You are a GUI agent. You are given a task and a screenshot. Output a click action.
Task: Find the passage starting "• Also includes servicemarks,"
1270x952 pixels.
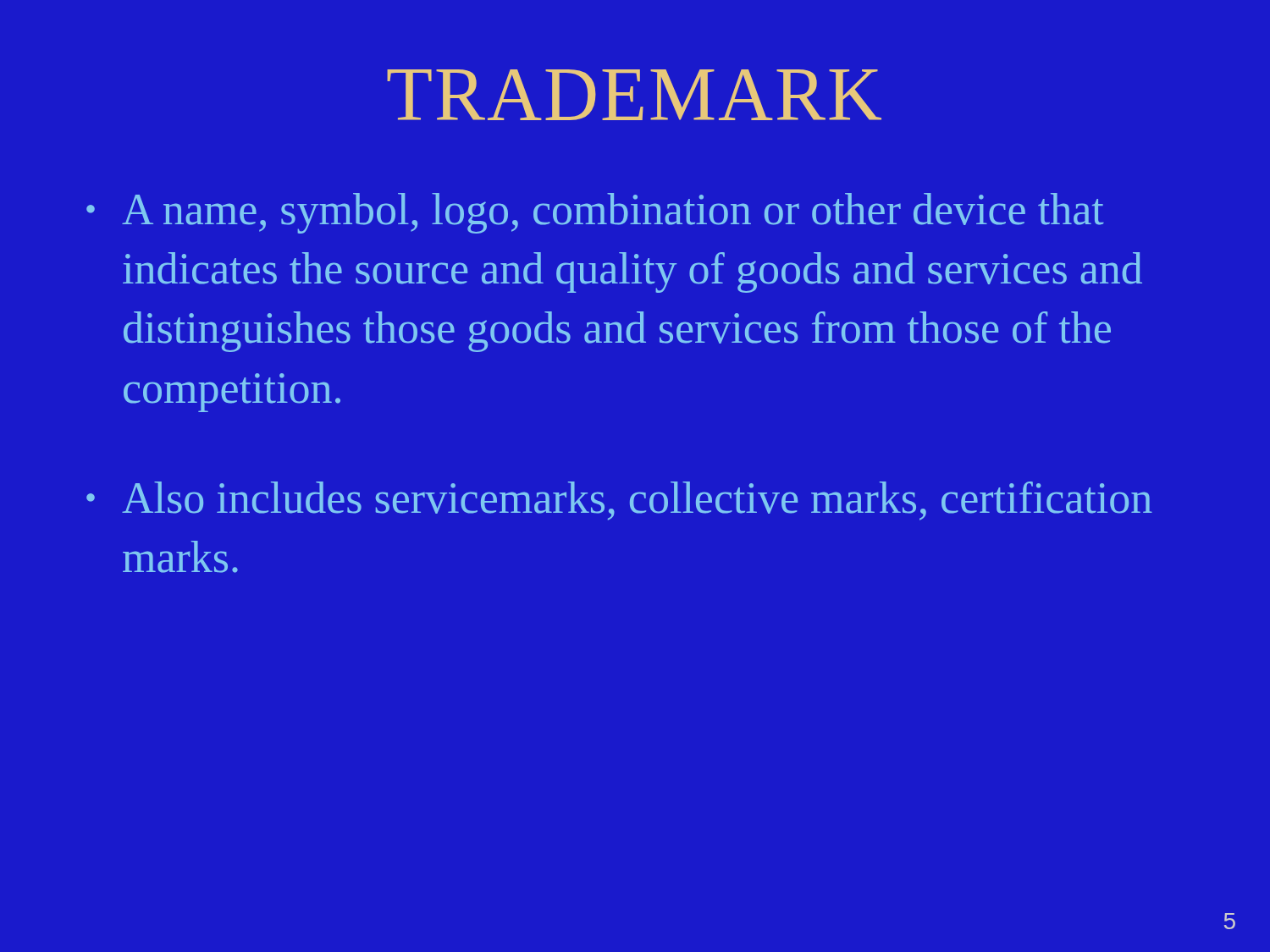click(x=644, y=528)
